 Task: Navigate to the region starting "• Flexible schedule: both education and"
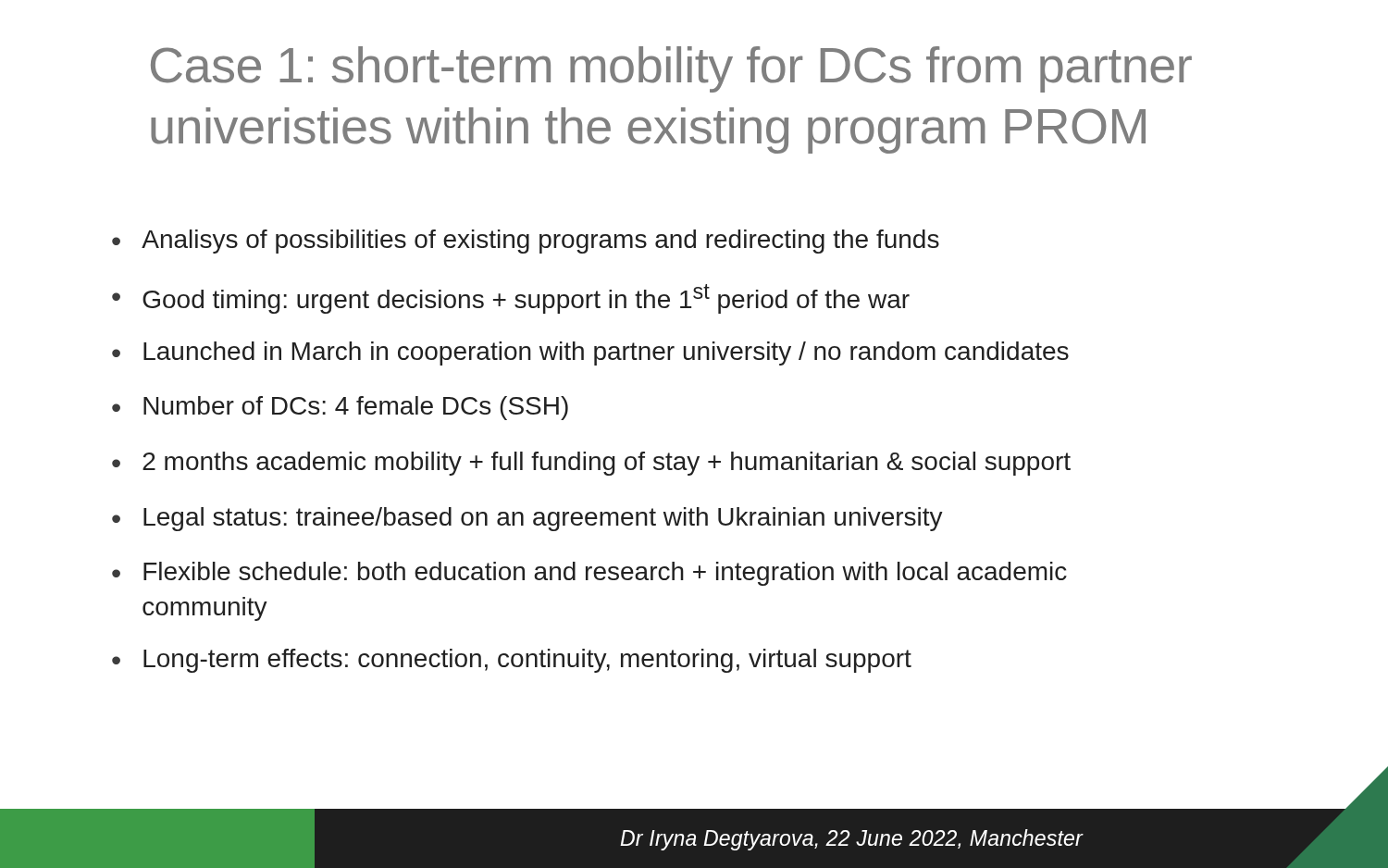point(713,589)
